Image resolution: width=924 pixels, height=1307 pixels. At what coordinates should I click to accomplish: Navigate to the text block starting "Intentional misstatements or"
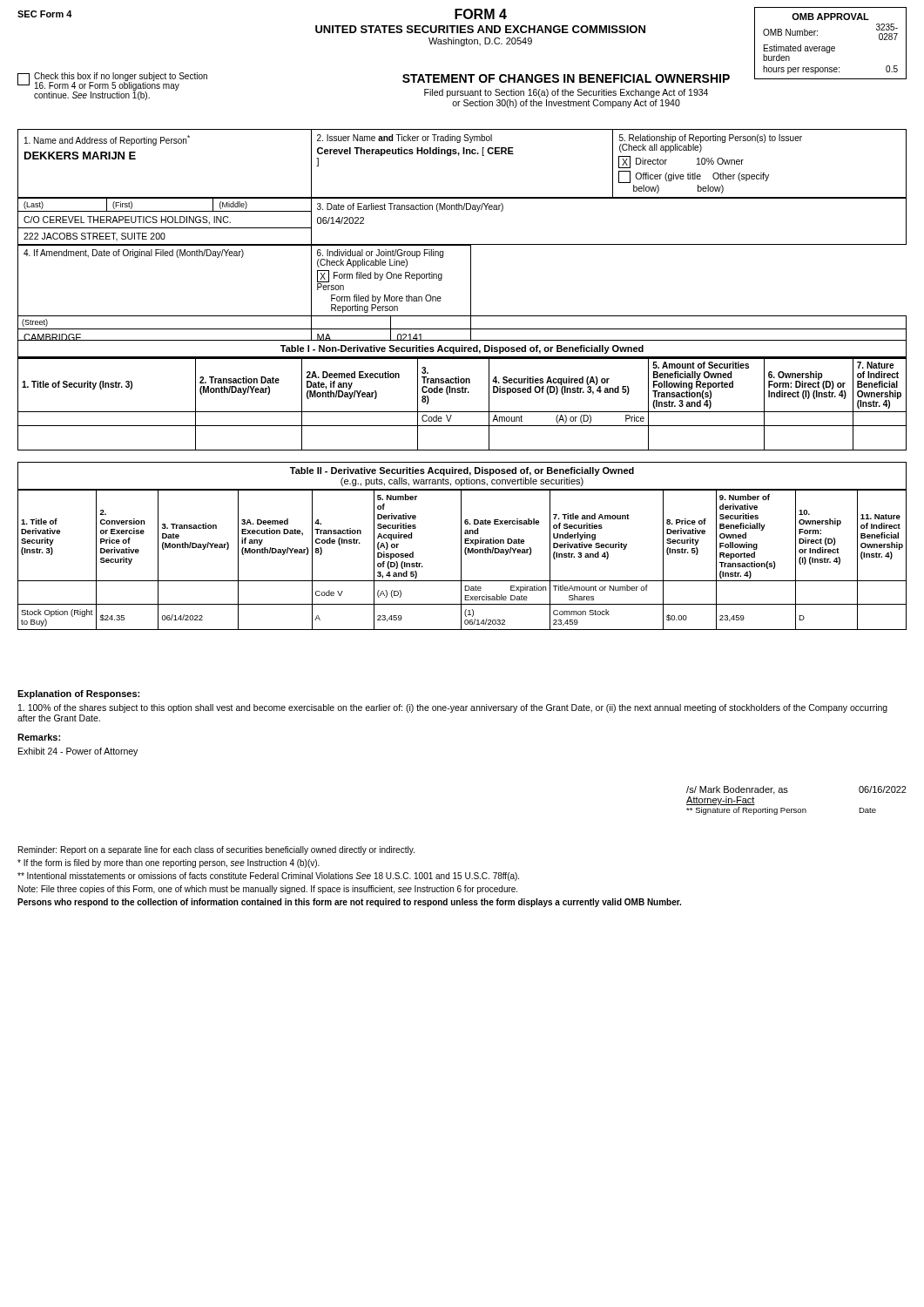coord(269,876)
